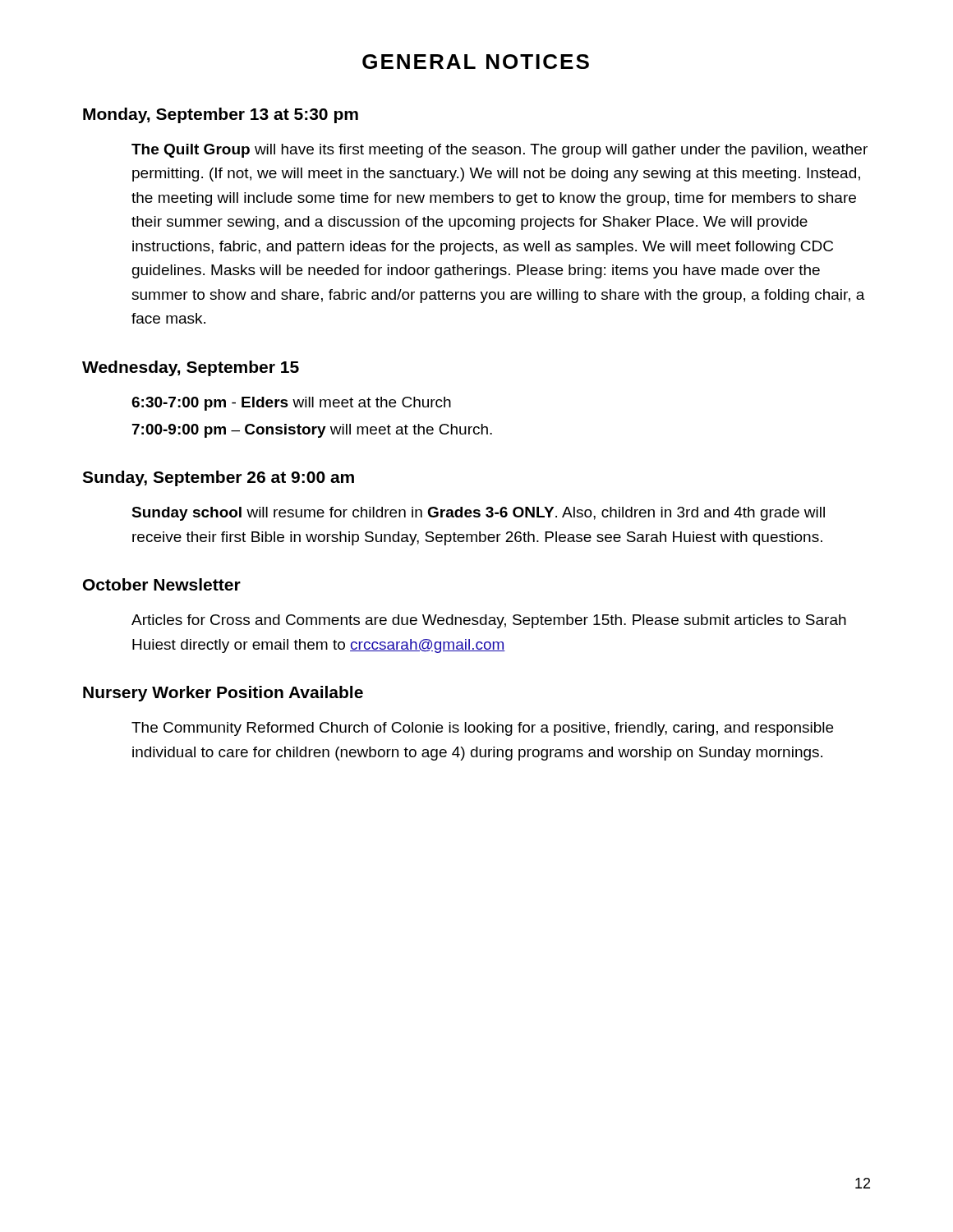This screenshot has width=953, height=1232.
Task: Locate the block starting "Articles for Cross"
Action: coord(489,632)
